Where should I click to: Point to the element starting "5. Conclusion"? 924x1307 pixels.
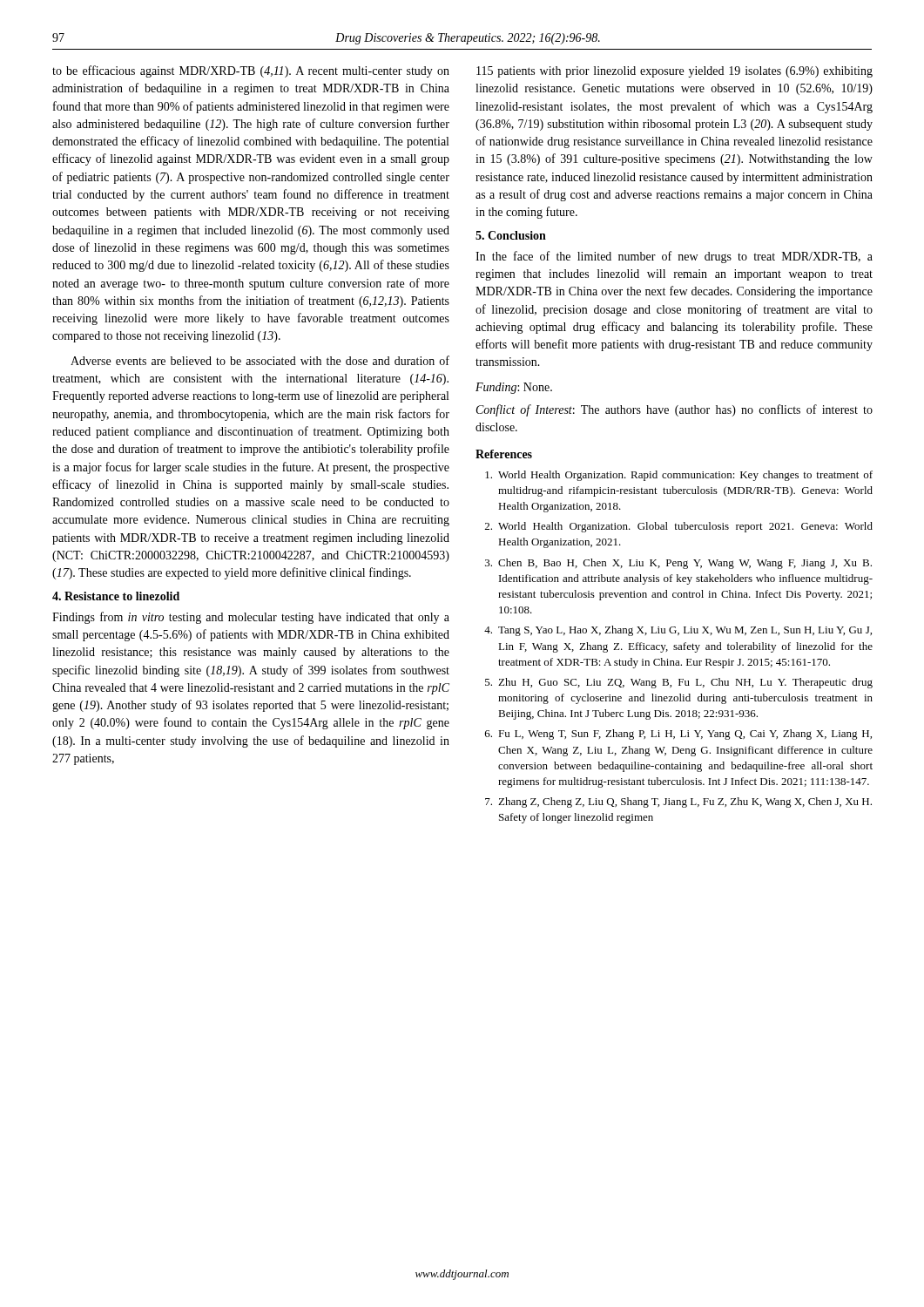(x=511, y=235)
